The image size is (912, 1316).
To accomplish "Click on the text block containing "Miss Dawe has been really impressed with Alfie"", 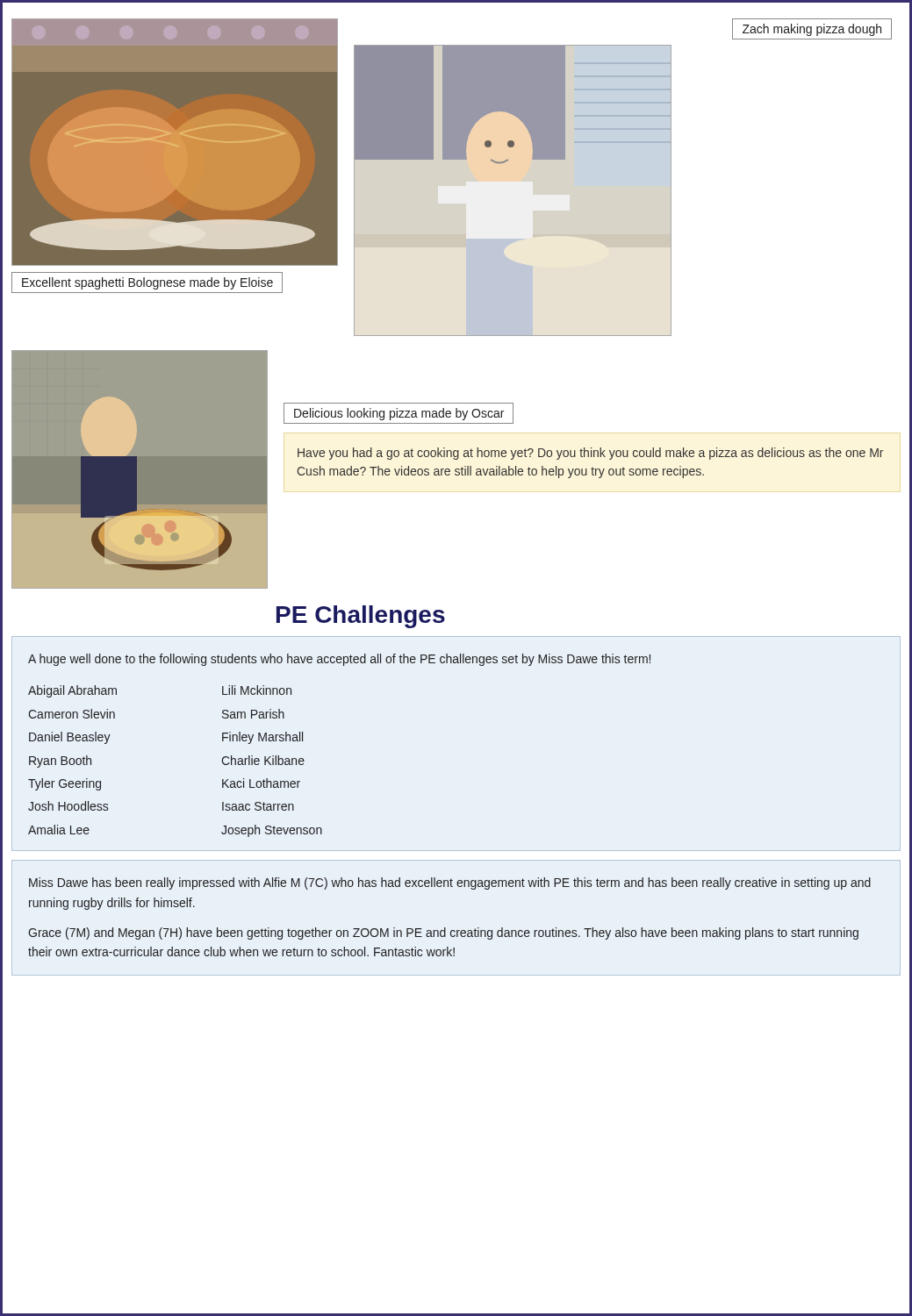I will (x=456, y=918).
